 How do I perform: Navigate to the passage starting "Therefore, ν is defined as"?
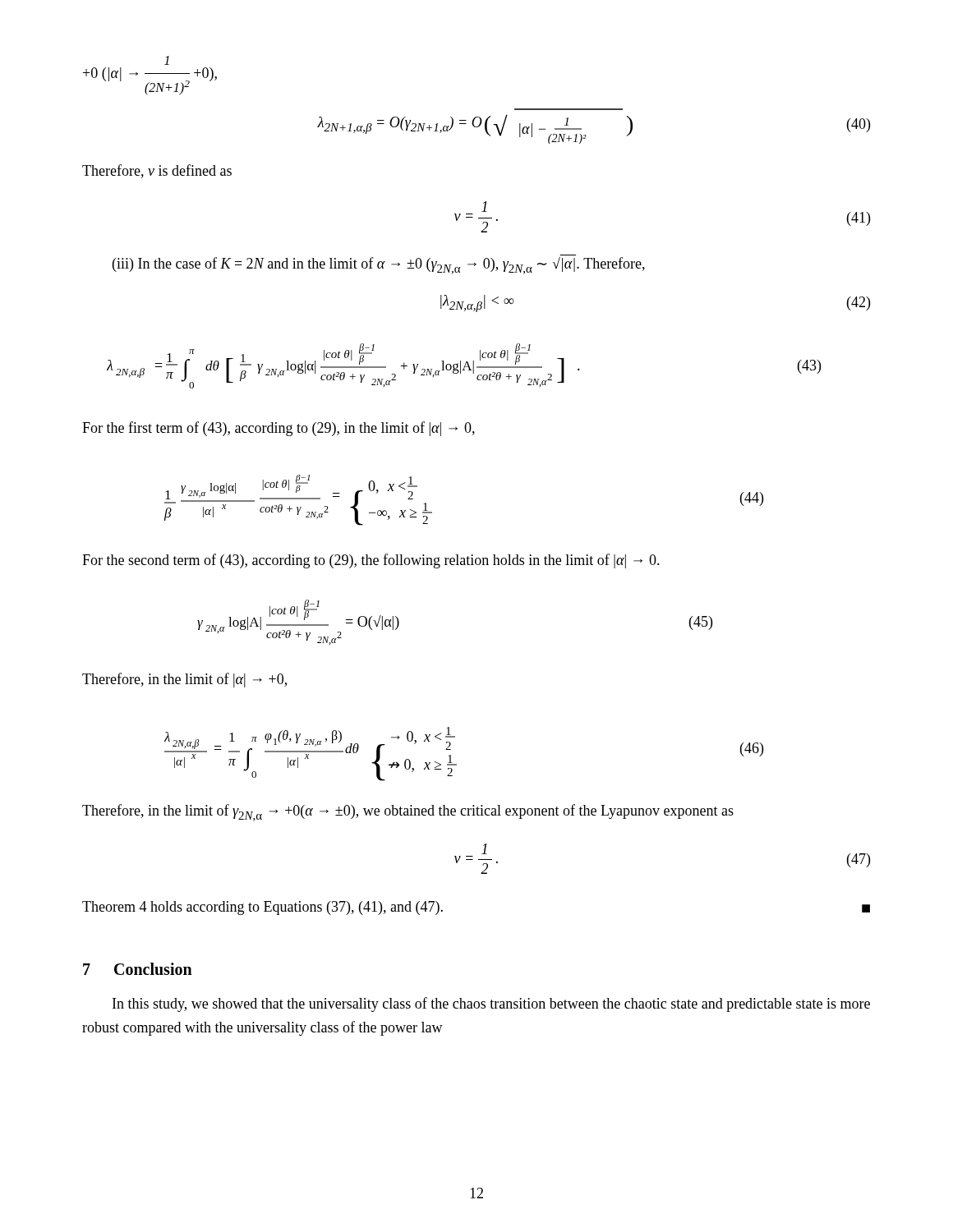[x=157, y=171]
